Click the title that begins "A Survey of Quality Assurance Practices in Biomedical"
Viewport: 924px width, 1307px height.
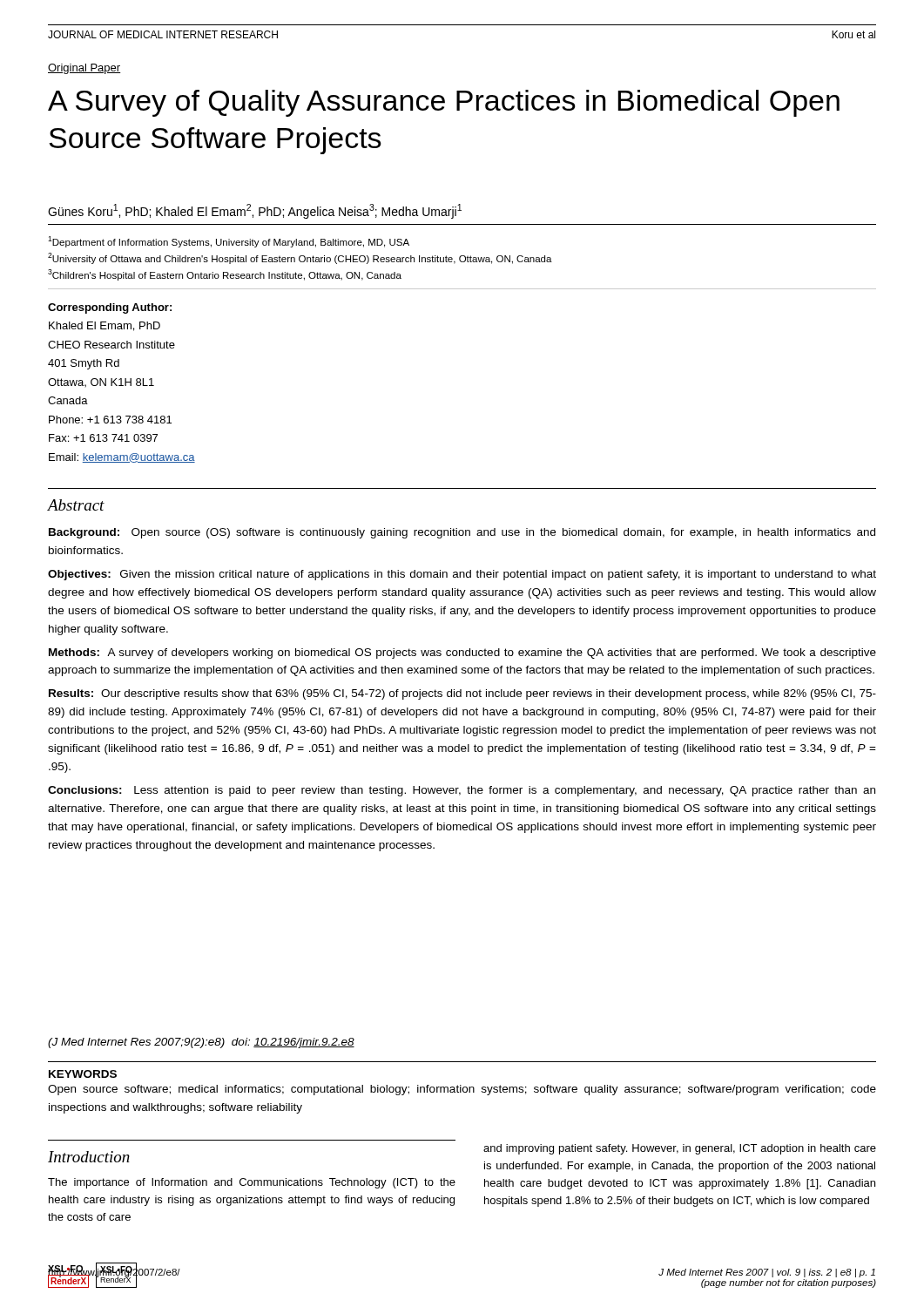coord(445,119)
